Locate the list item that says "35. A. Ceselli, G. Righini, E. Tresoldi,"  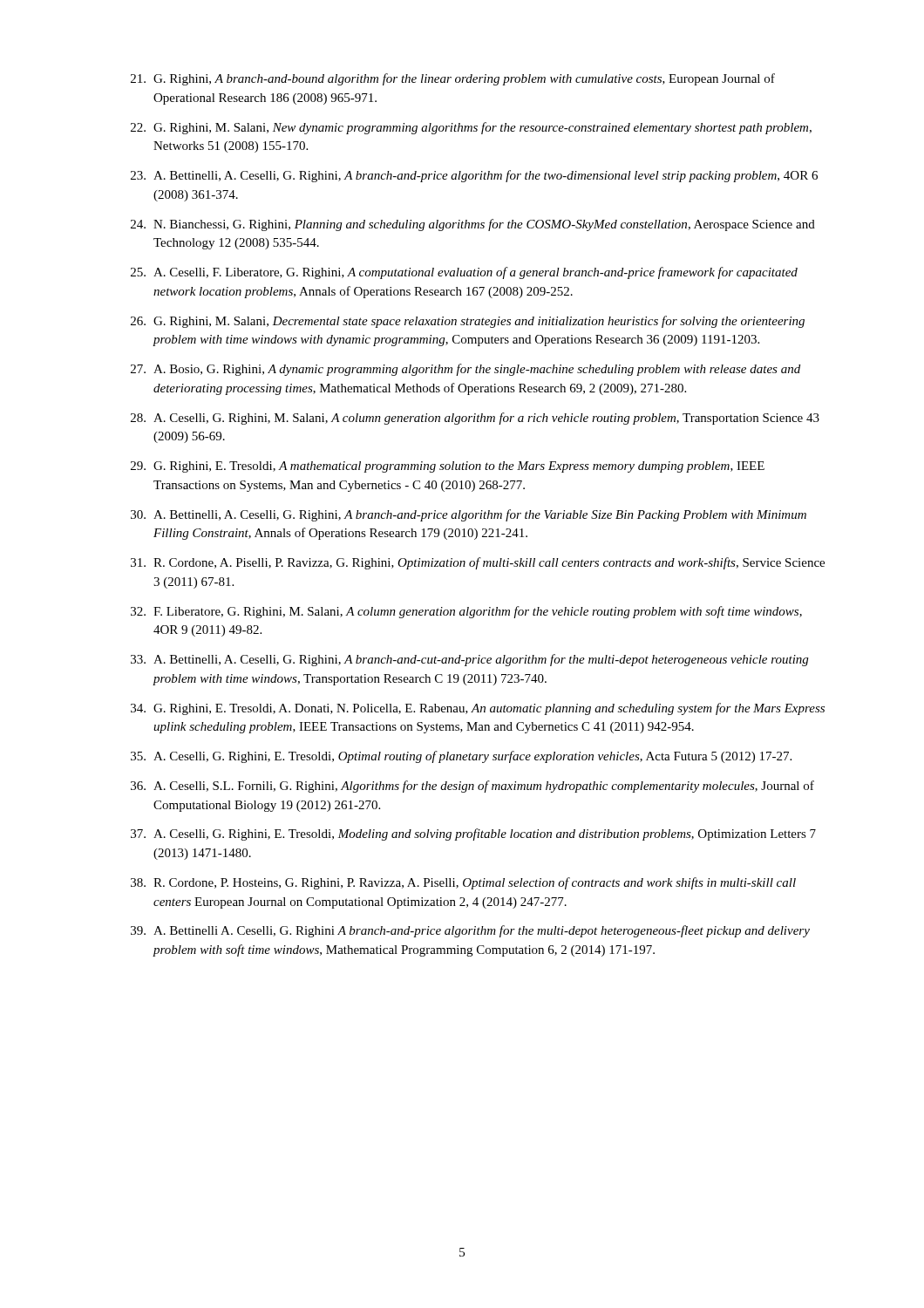(471, 757)
